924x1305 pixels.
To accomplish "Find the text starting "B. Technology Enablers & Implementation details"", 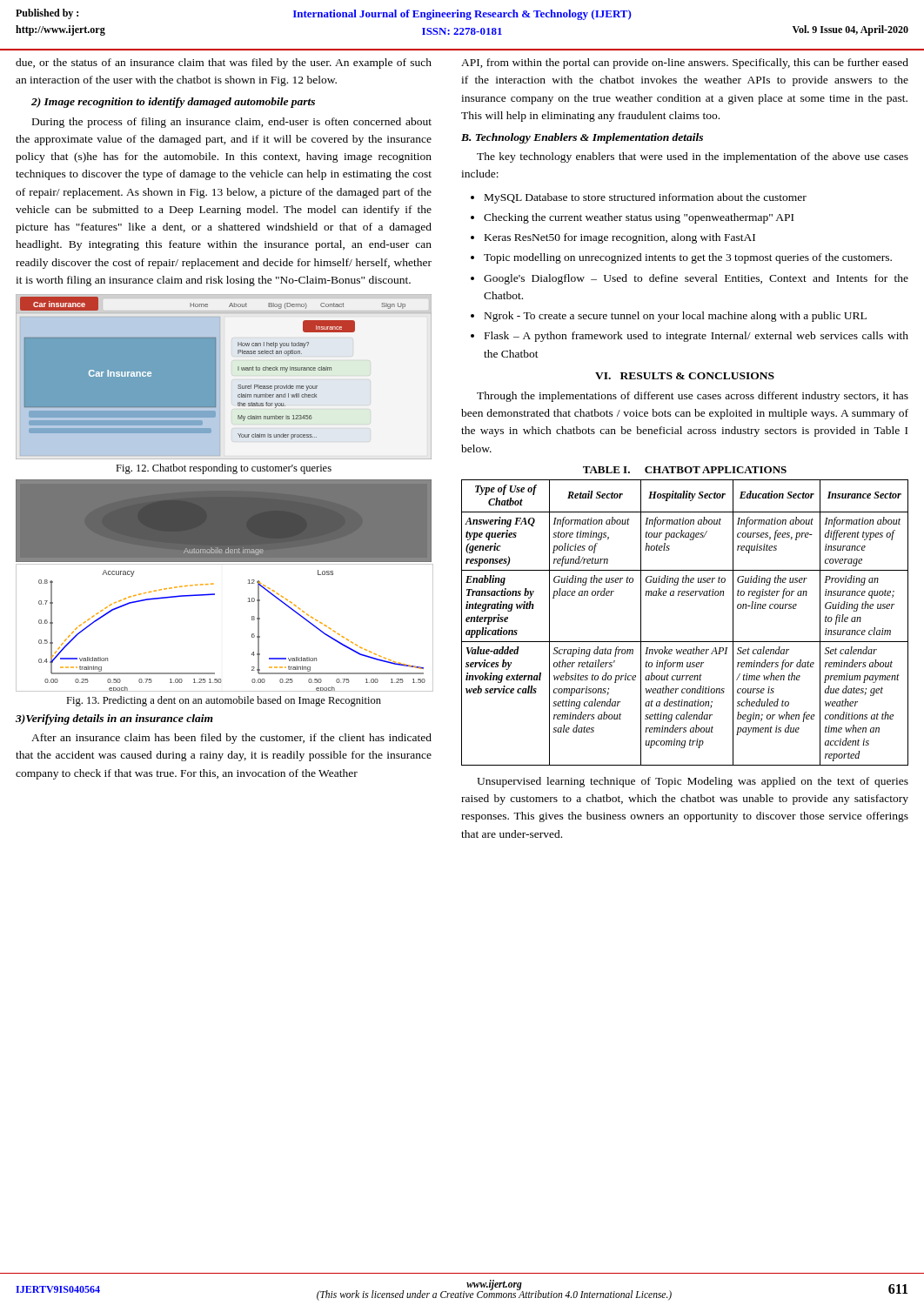I will point(582,137).
